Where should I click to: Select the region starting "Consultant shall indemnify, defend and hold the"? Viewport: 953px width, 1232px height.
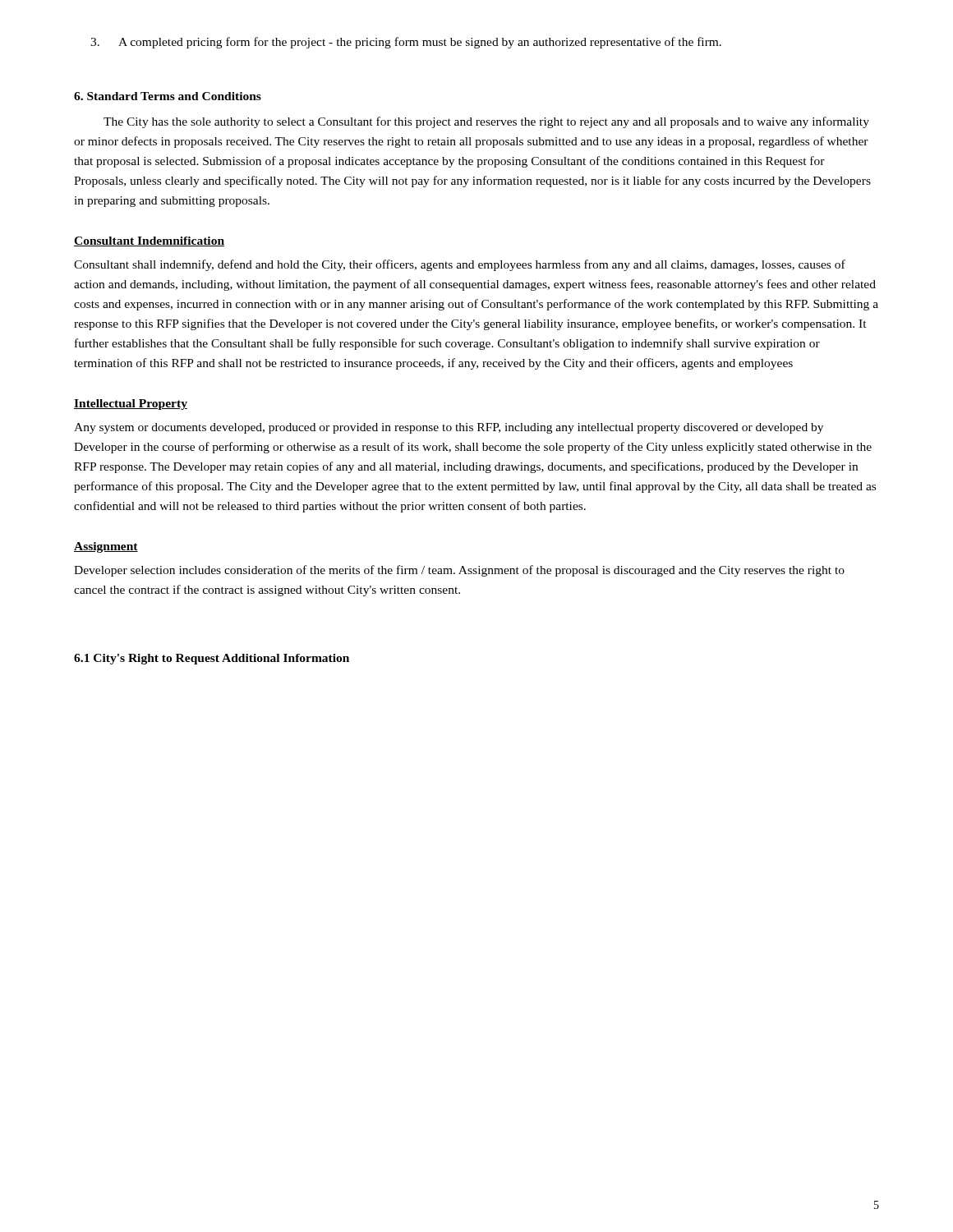pos(476,313)
